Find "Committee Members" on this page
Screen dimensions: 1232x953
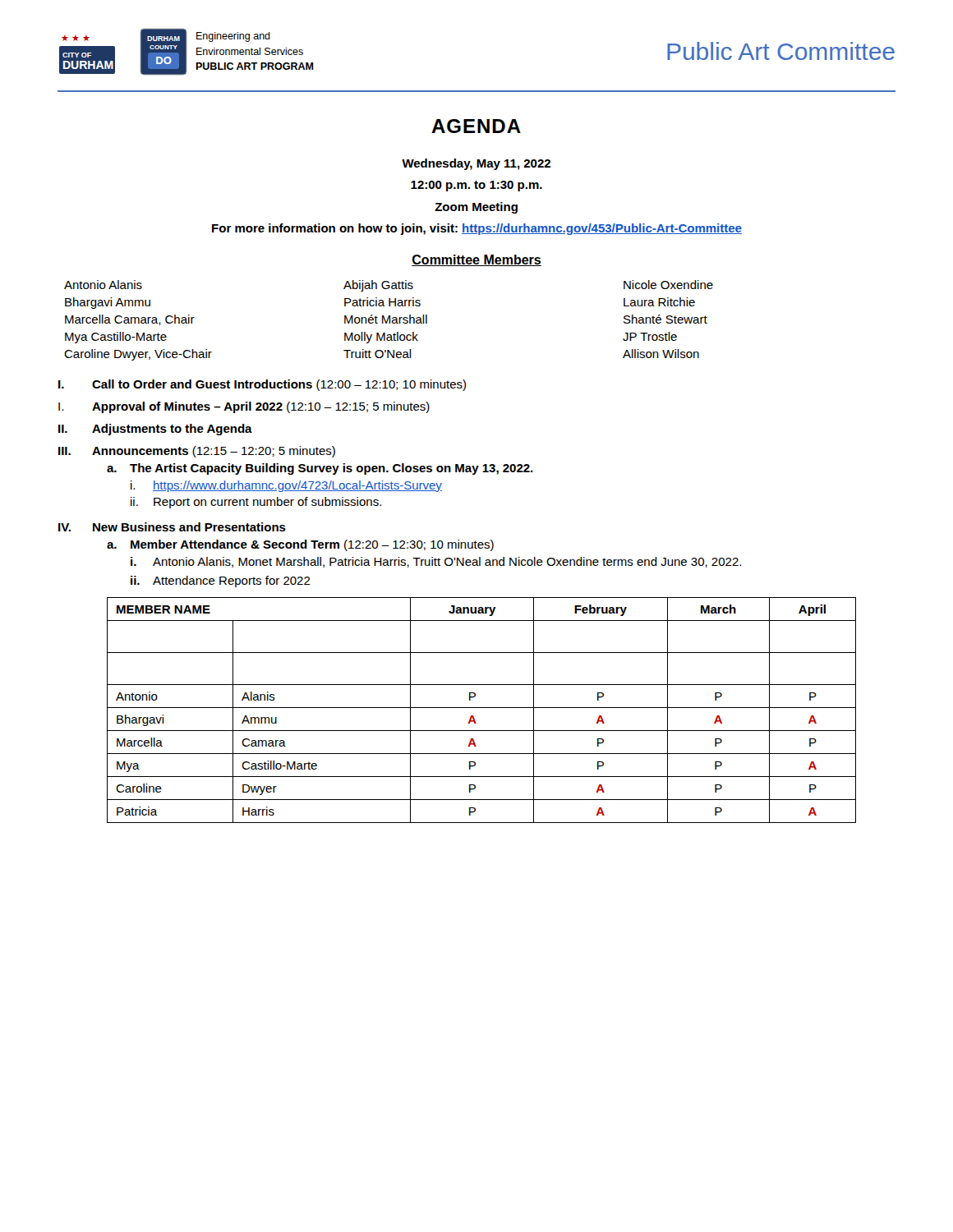point(476,260)
